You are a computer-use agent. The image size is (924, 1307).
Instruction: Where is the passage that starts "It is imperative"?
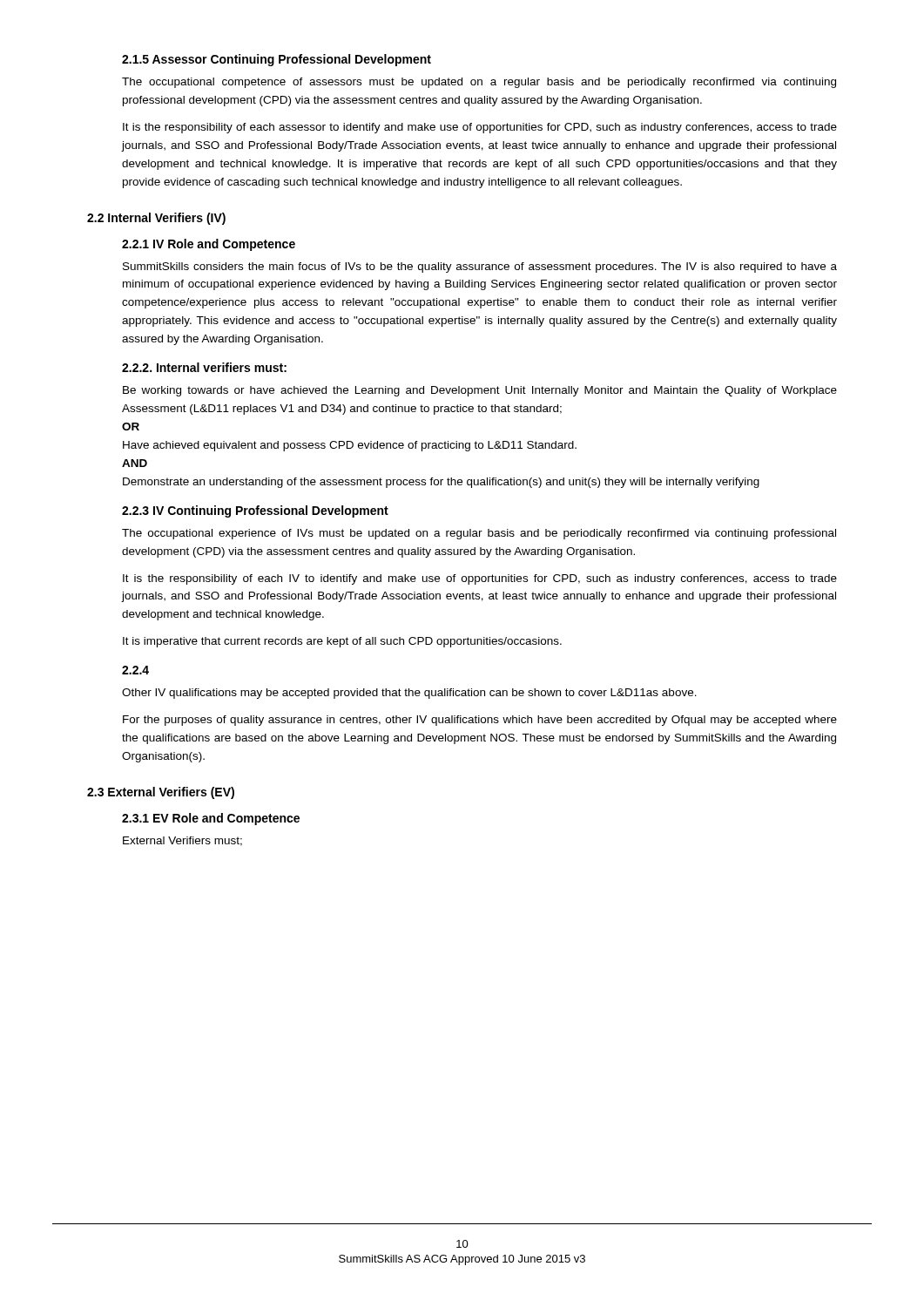[x=342, y=641]
